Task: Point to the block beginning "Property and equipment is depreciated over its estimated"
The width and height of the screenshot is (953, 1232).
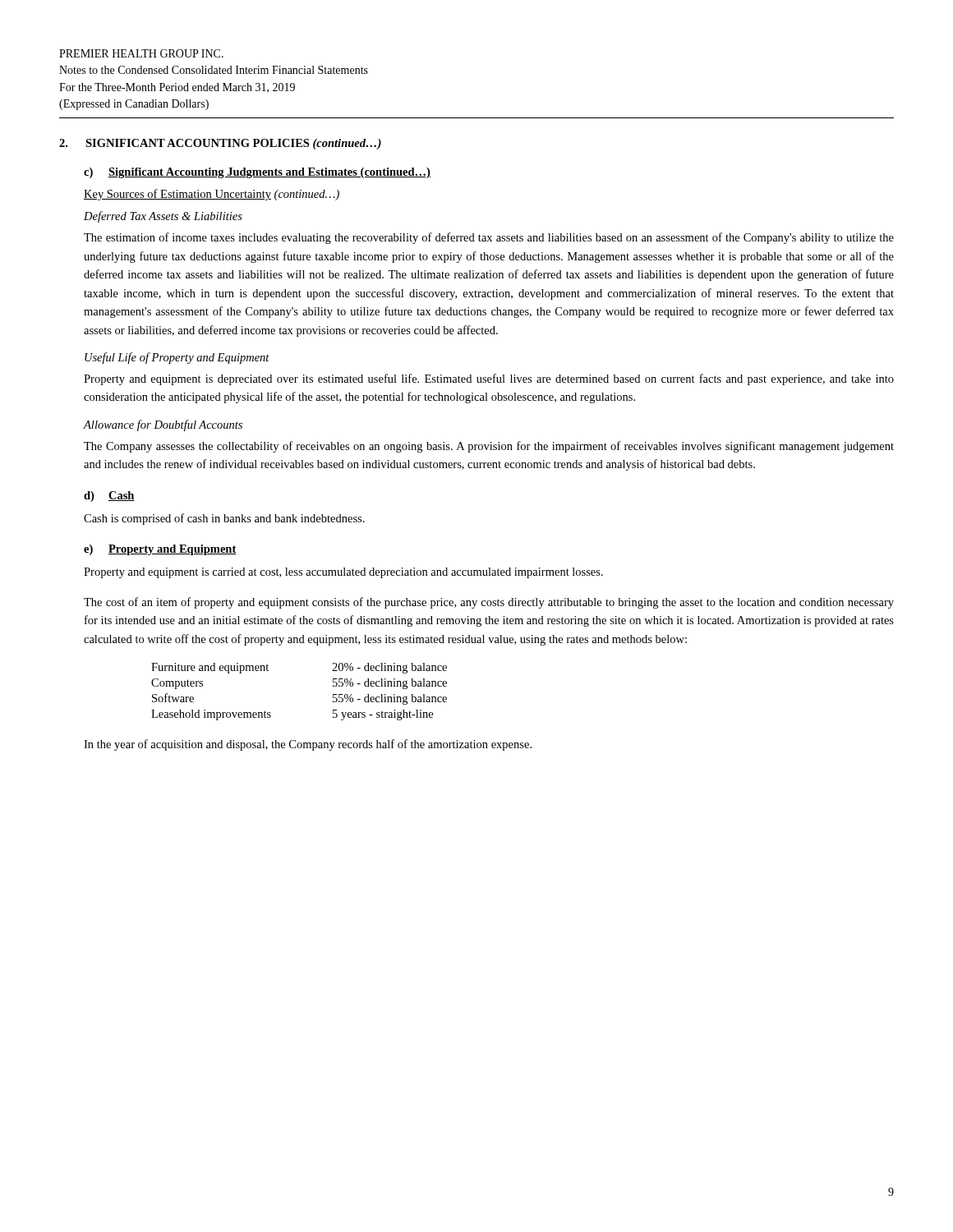Action: pos(489,388)
